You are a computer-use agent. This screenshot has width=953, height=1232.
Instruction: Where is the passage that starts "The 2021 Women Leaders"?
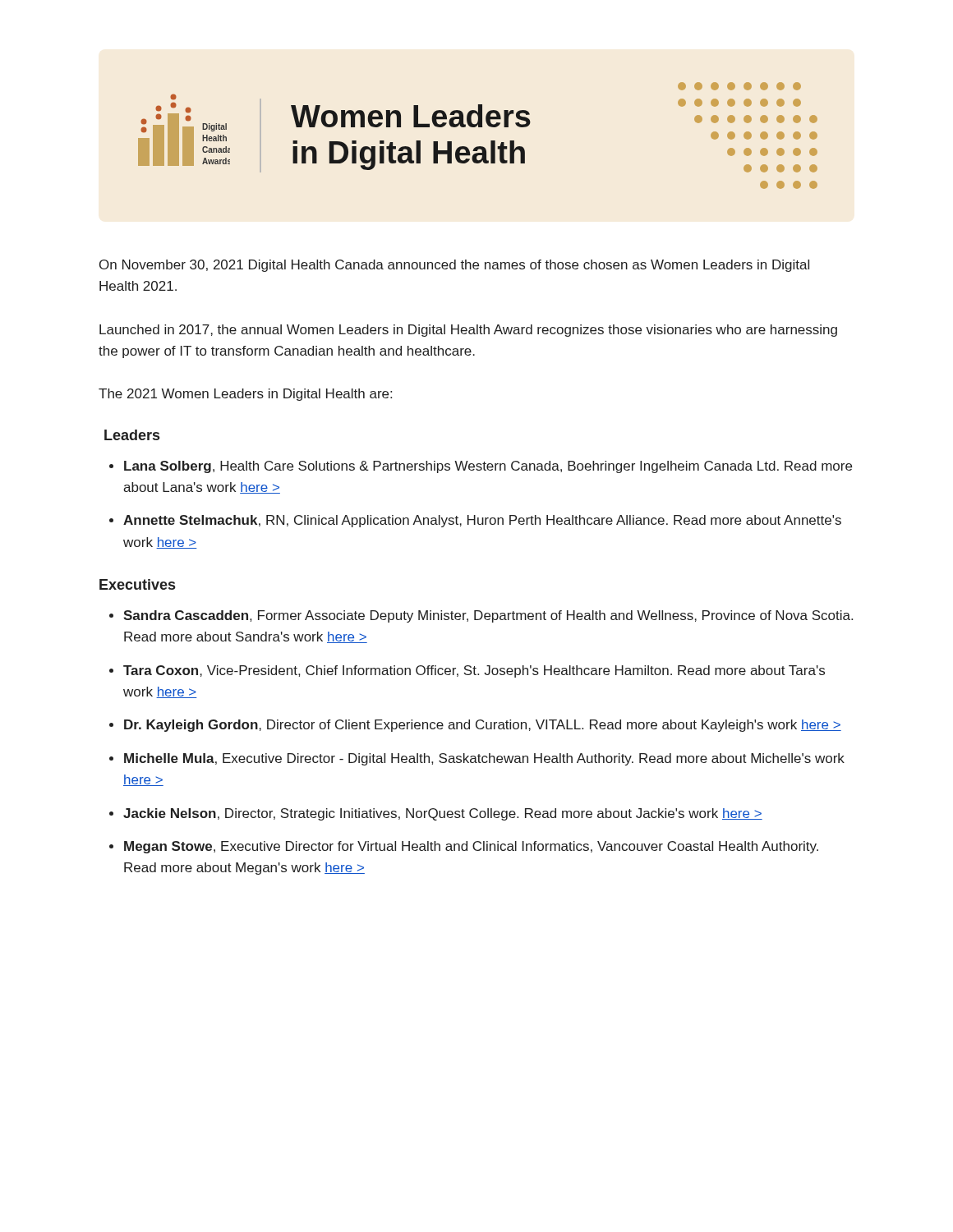(246, 394)
